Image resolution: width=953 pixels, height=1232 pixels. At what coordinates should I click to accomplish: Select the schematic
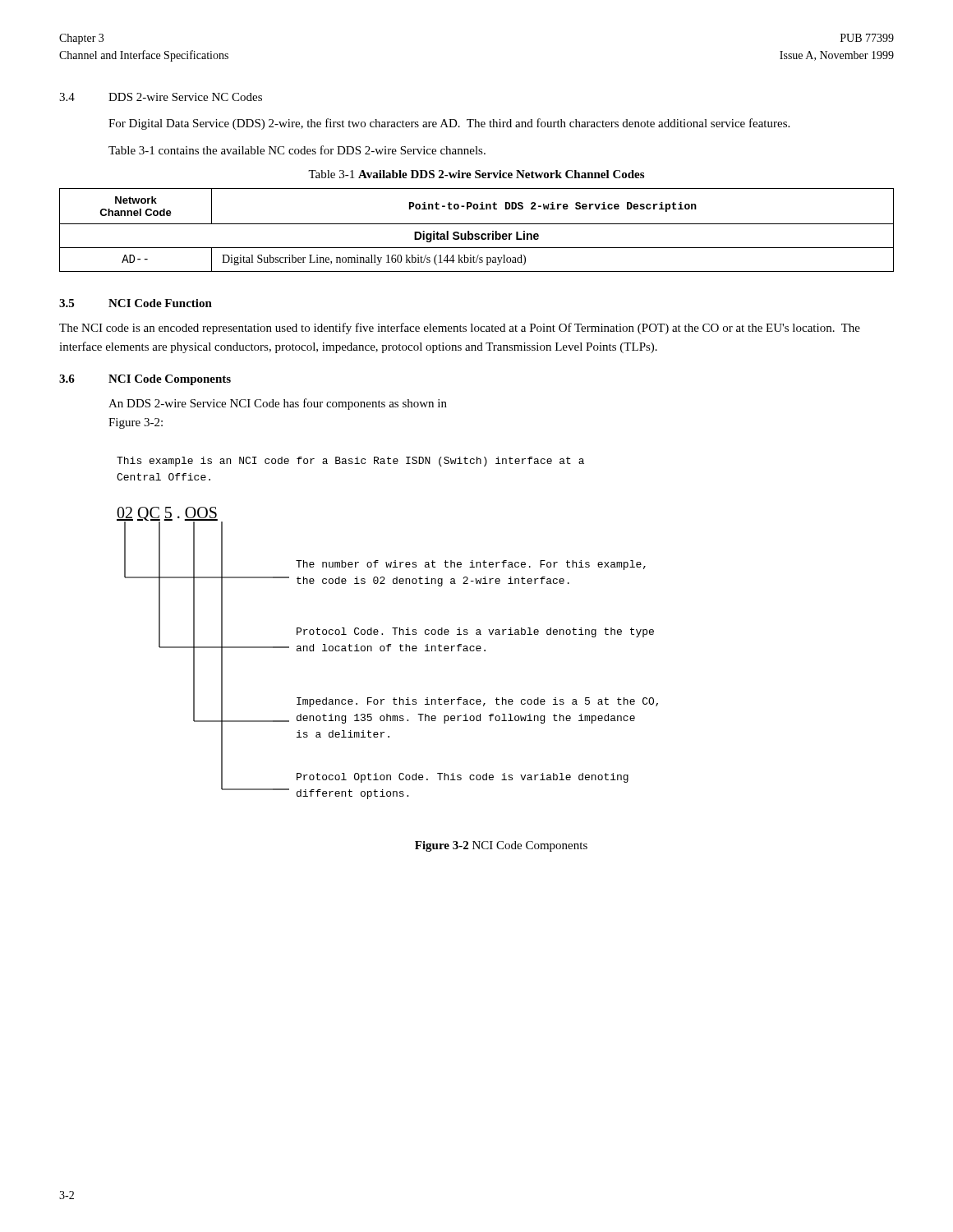tap(501, 641)
